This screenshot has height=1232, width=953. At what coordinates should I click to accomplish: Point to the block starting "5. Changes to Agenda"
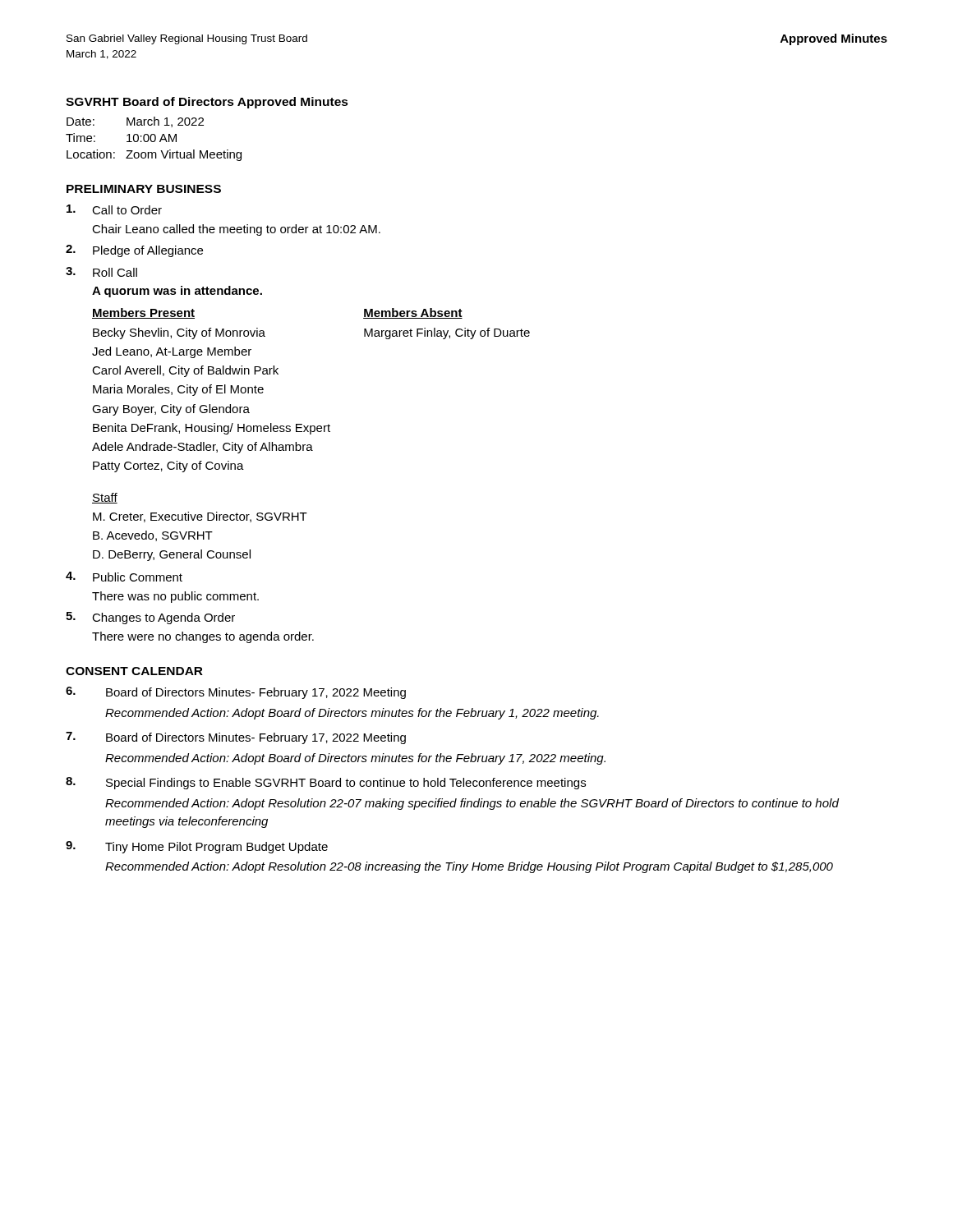click(150, 618)
